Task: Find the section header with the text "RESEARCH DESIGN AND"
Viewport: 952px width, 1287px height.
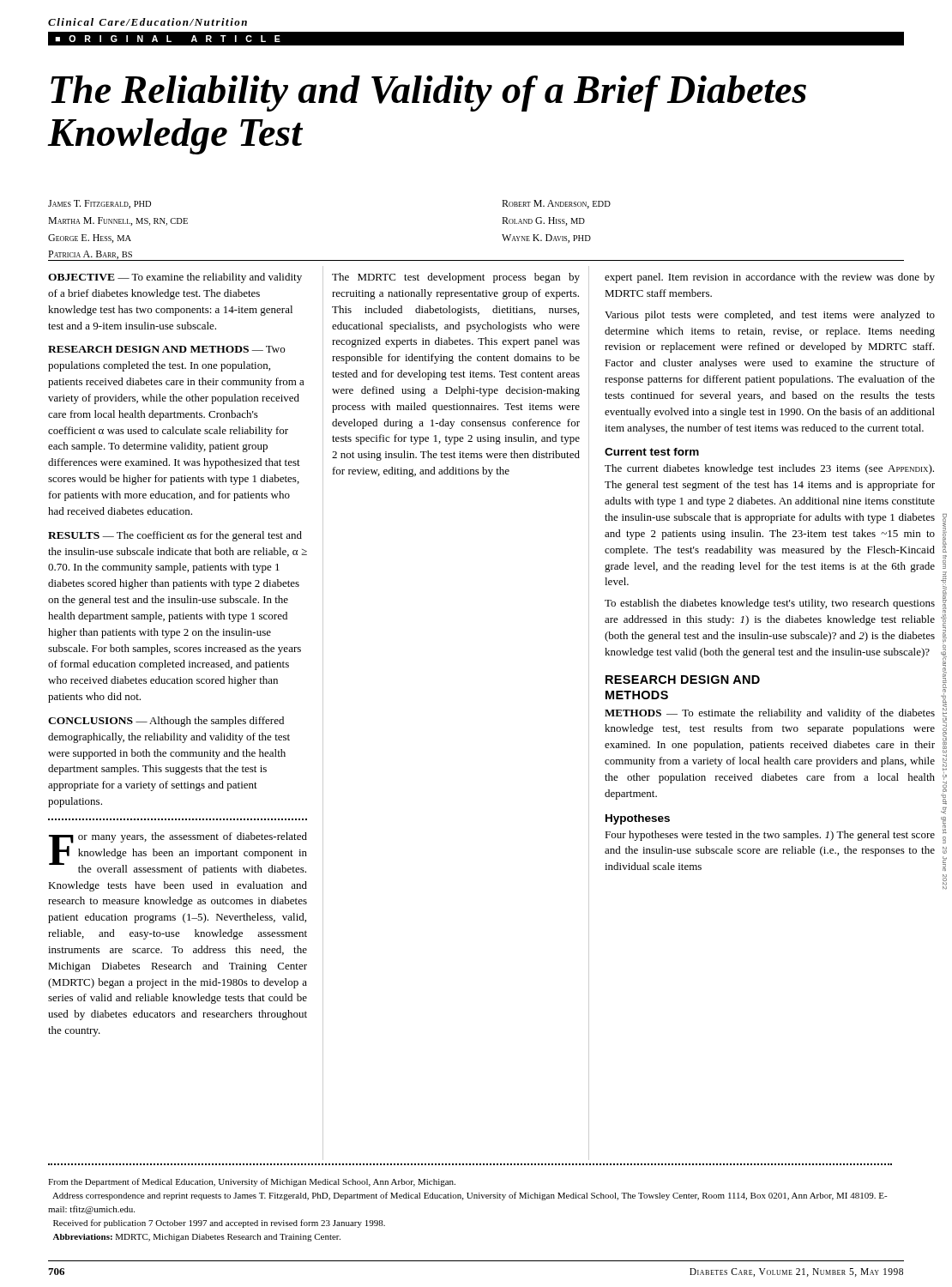Action: 682,679
